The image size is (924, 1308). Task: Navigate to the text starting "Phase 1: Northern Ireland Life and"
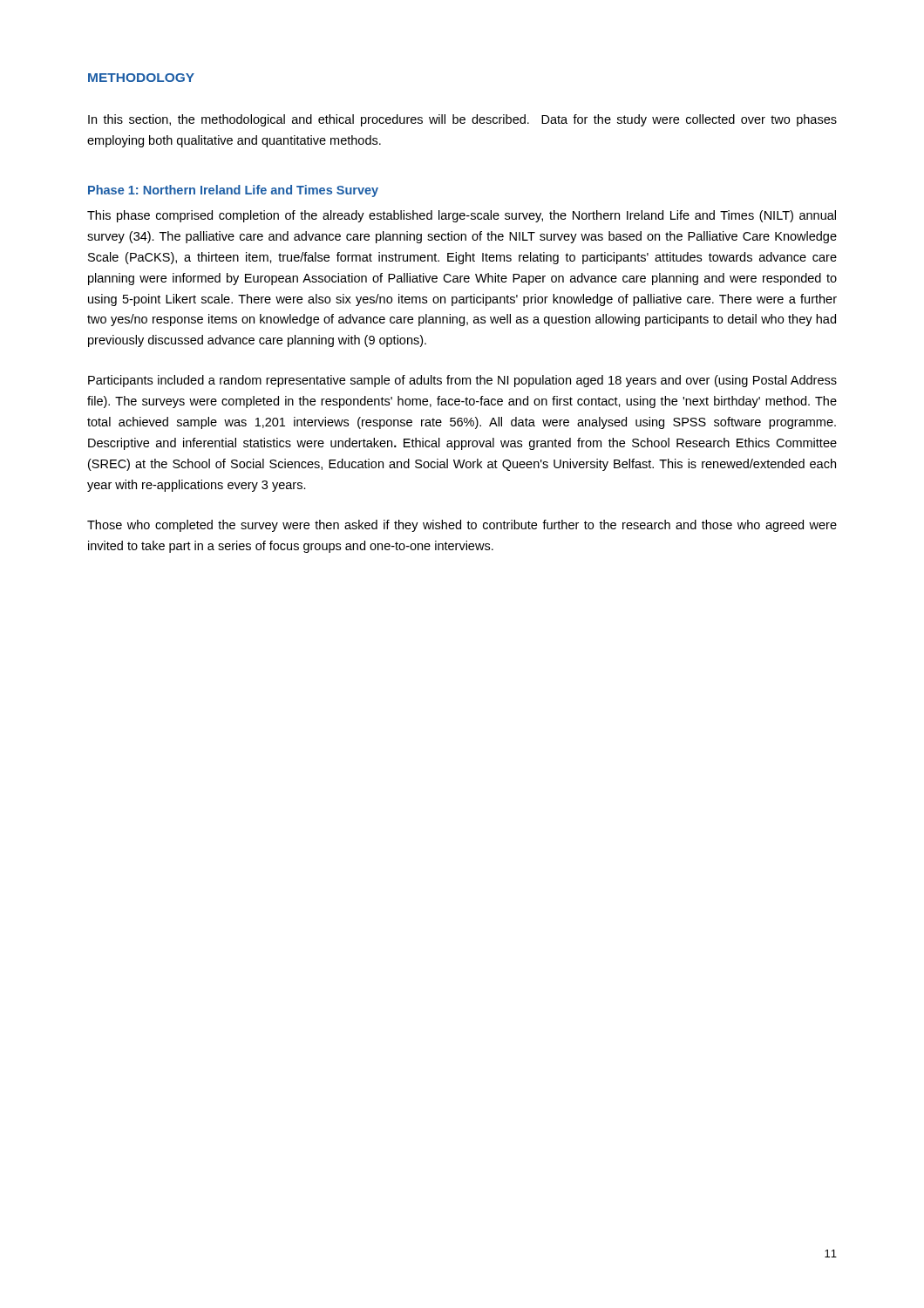[233, 190]
